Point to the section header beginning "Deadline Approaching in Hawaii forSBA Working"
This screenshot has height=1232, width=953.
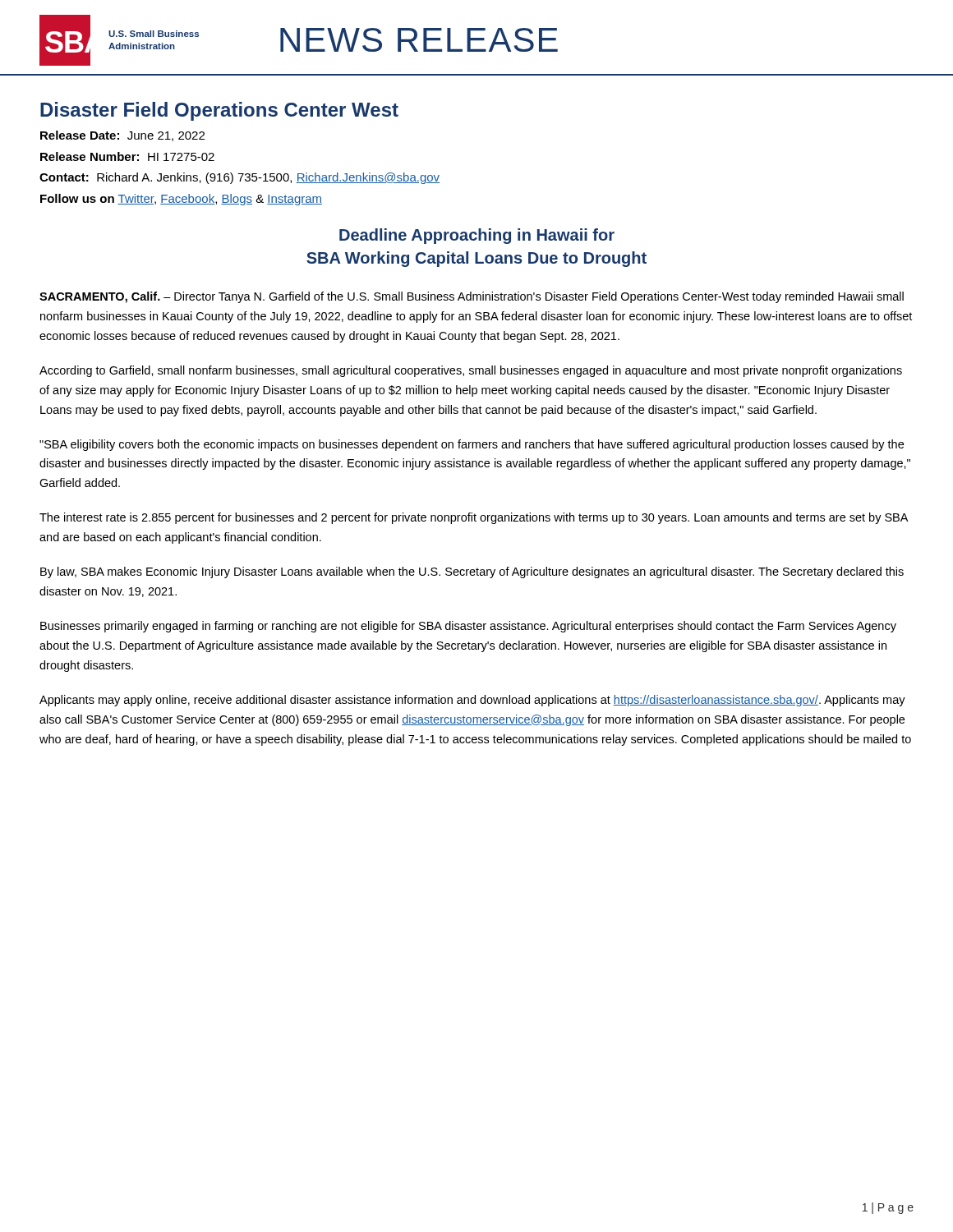click(x=476, y=246)
